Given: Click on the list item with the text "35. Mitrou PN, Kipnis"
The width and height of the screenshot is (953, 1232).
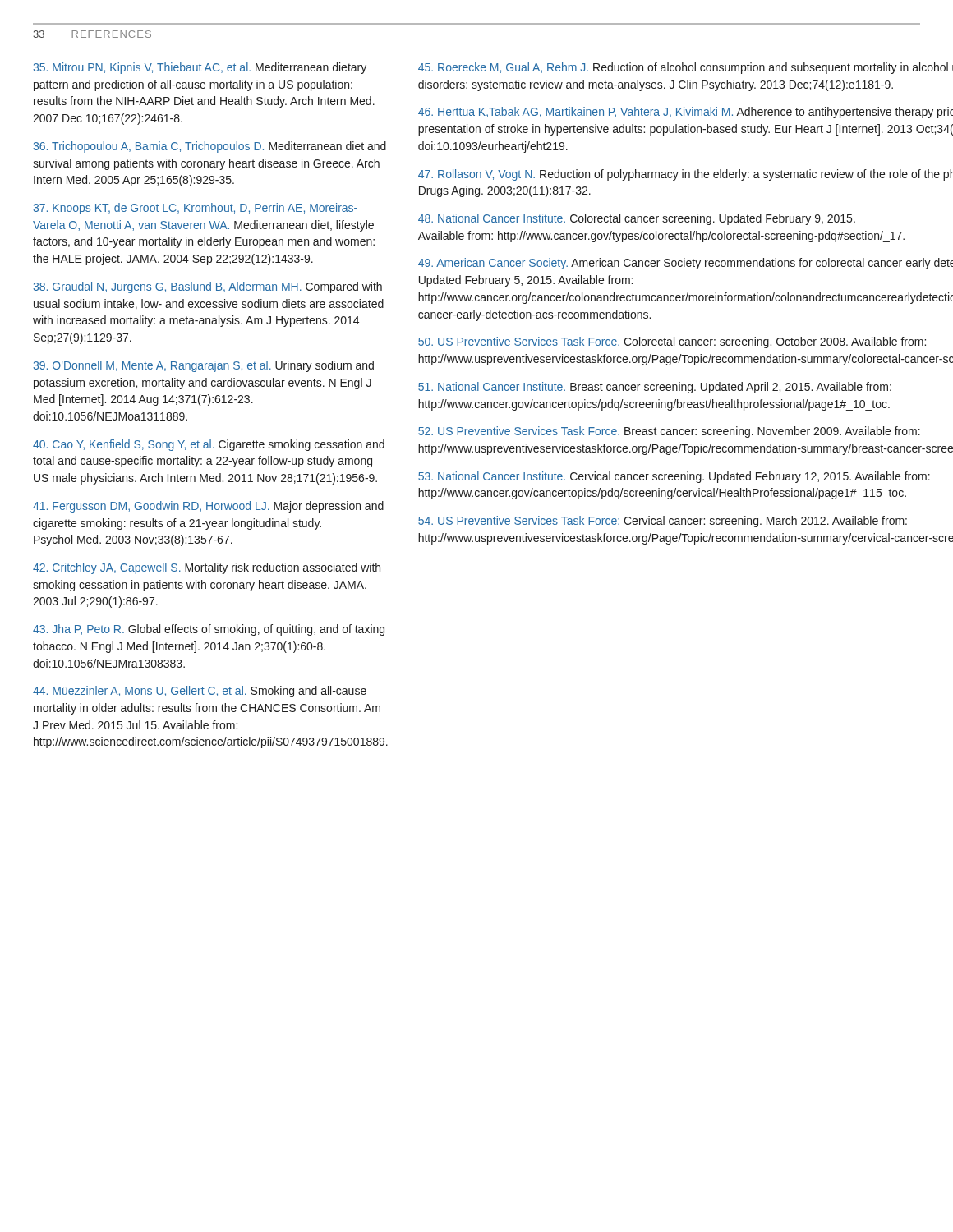Looking at the screenshot, I should (x=204, y=93).
